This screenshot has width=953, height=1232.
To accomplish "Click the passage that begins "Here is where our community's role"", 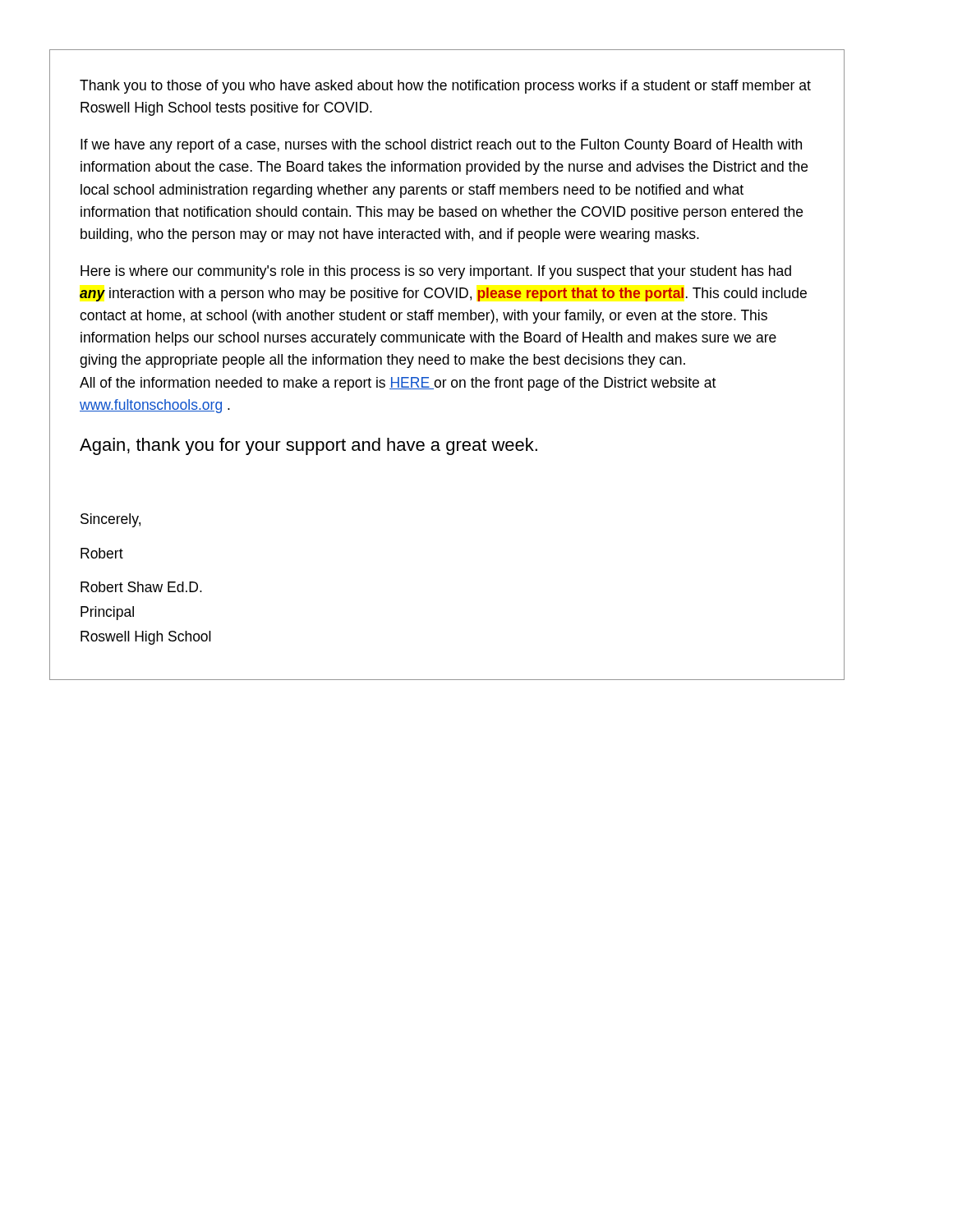I will [444, 338].
